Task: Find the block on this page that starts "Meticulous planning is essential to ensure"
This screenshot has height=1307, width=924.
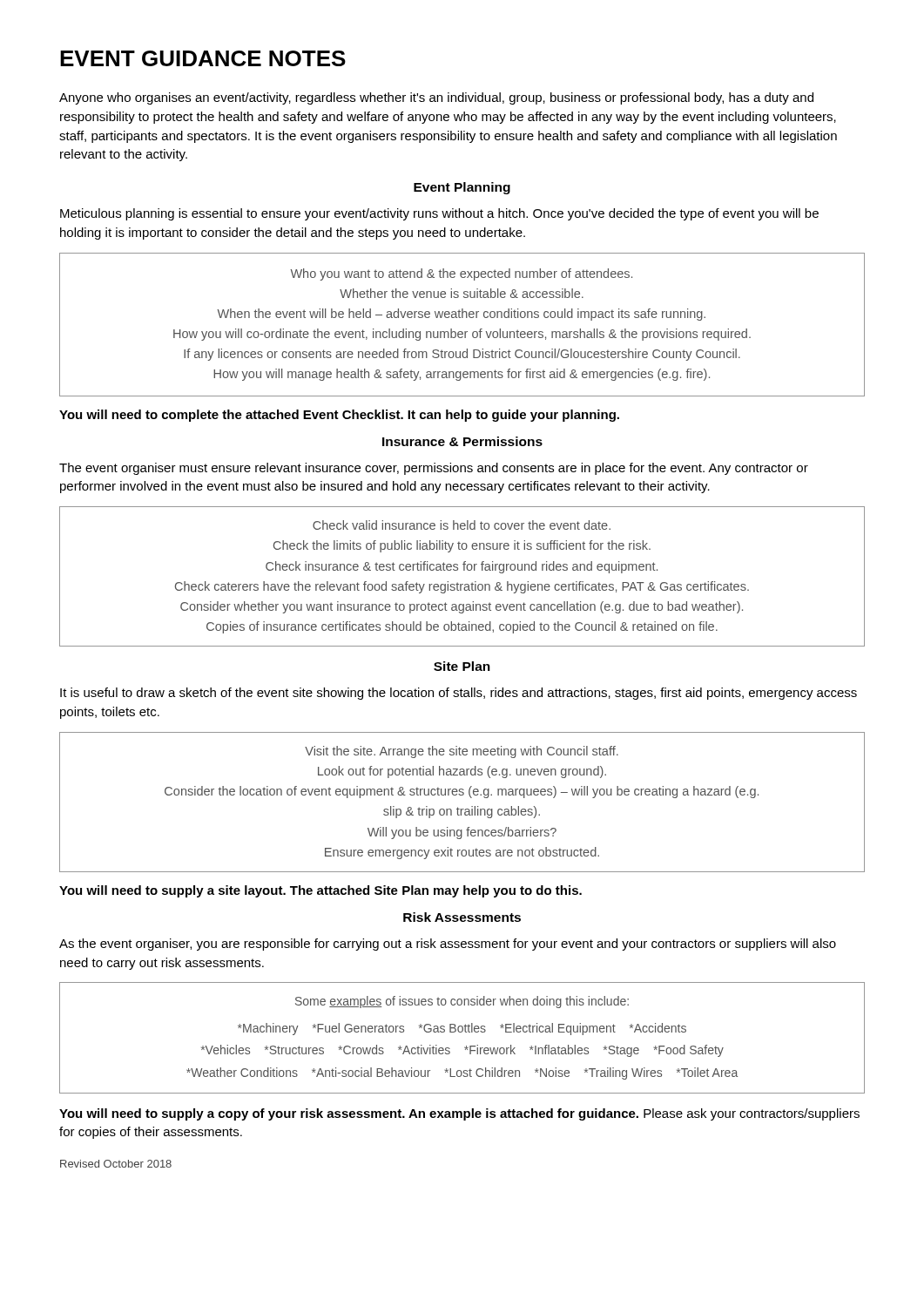Action: (x=439, y=223)
